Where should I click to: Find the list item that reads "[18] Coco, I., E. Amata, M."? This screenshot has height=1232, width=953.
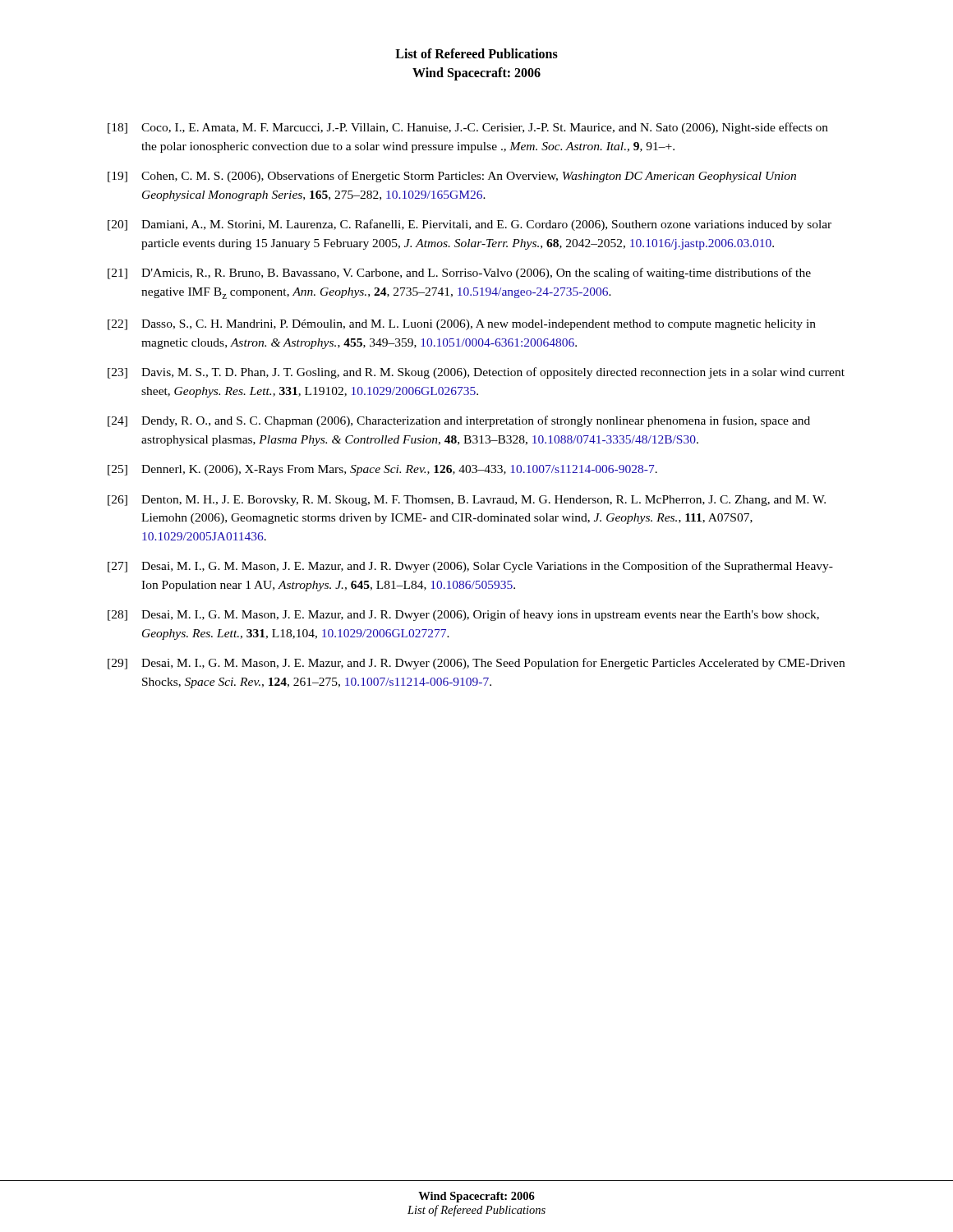coord(476,137)
